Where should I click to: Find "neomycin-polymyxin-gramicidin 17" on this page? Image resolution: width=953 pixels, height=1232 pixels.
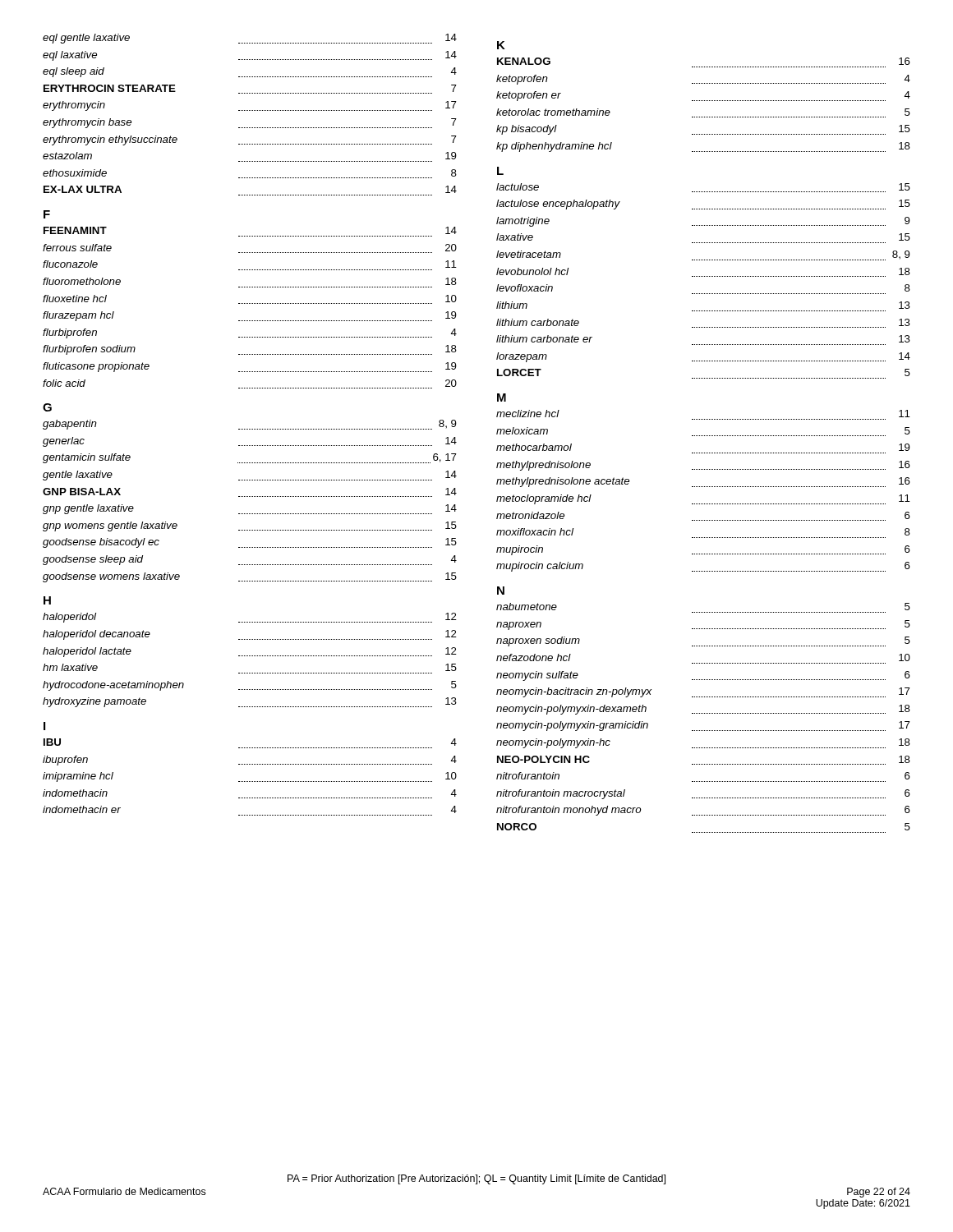coord(703,726)
